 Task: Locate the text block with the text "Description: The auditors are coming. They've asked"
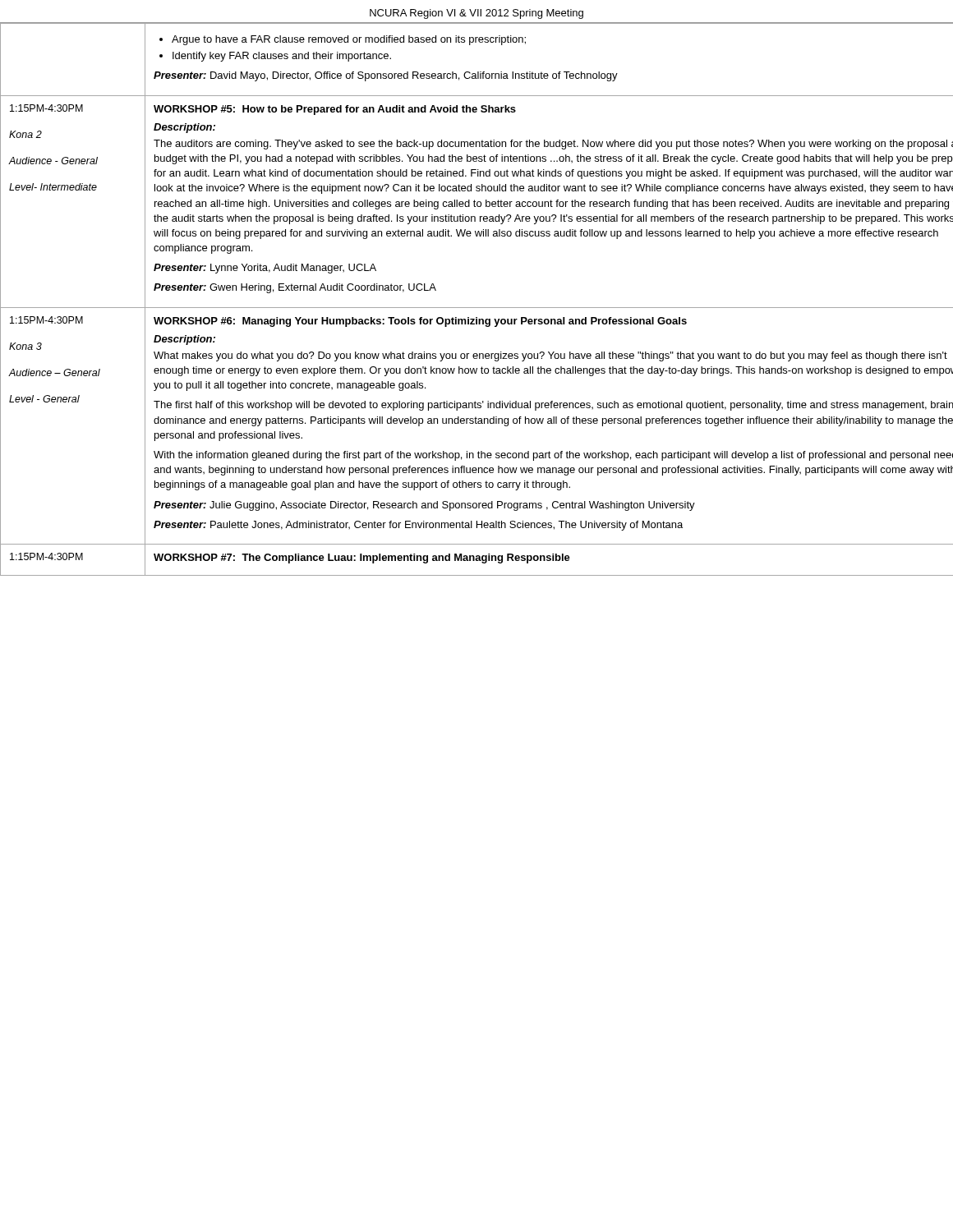coord(553,188)
